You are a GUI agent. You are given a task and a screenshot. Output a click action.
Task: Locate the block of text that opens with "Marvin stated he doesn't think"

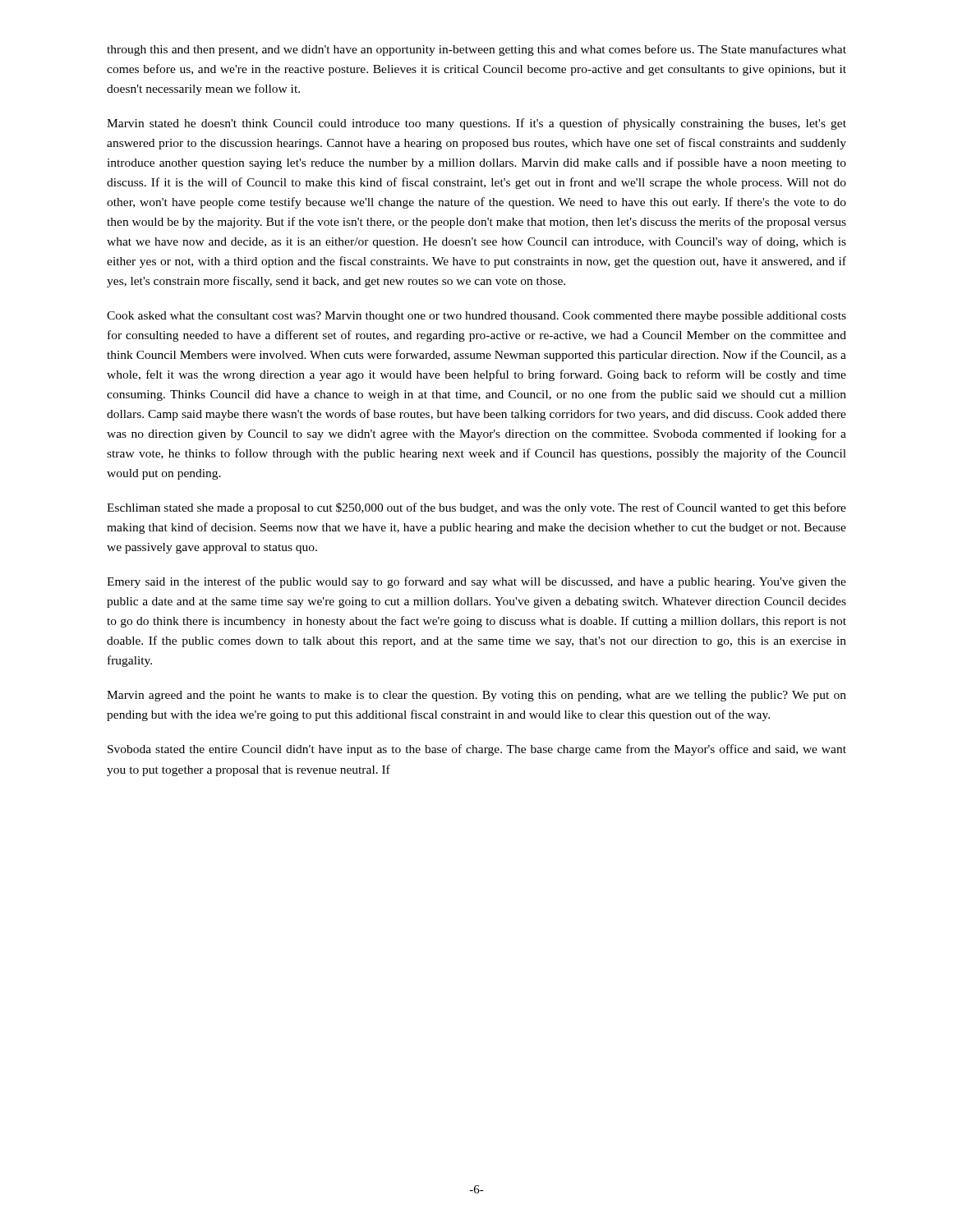tap(476, 202)
